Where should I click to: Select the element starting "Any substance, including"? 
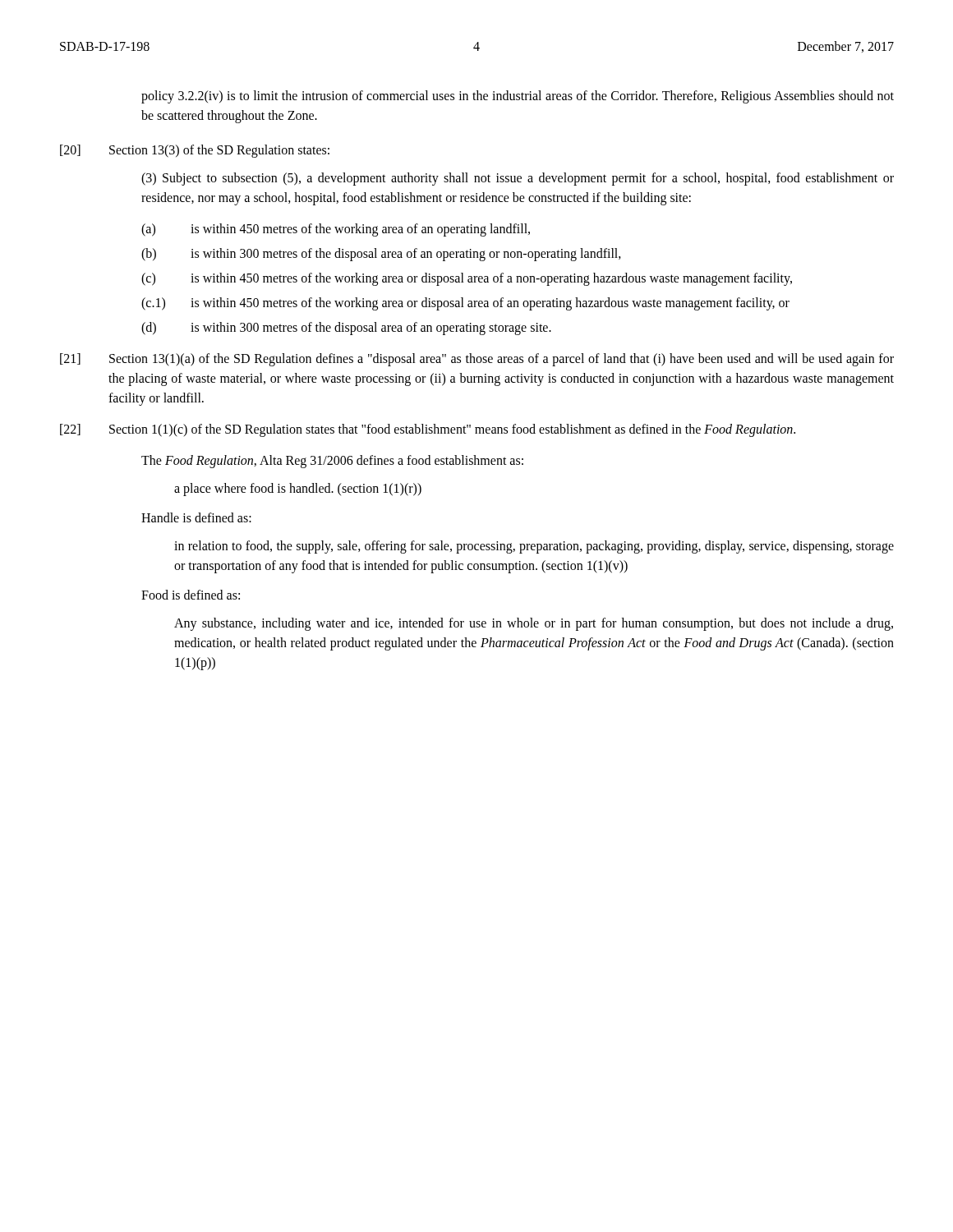point(534,643)
